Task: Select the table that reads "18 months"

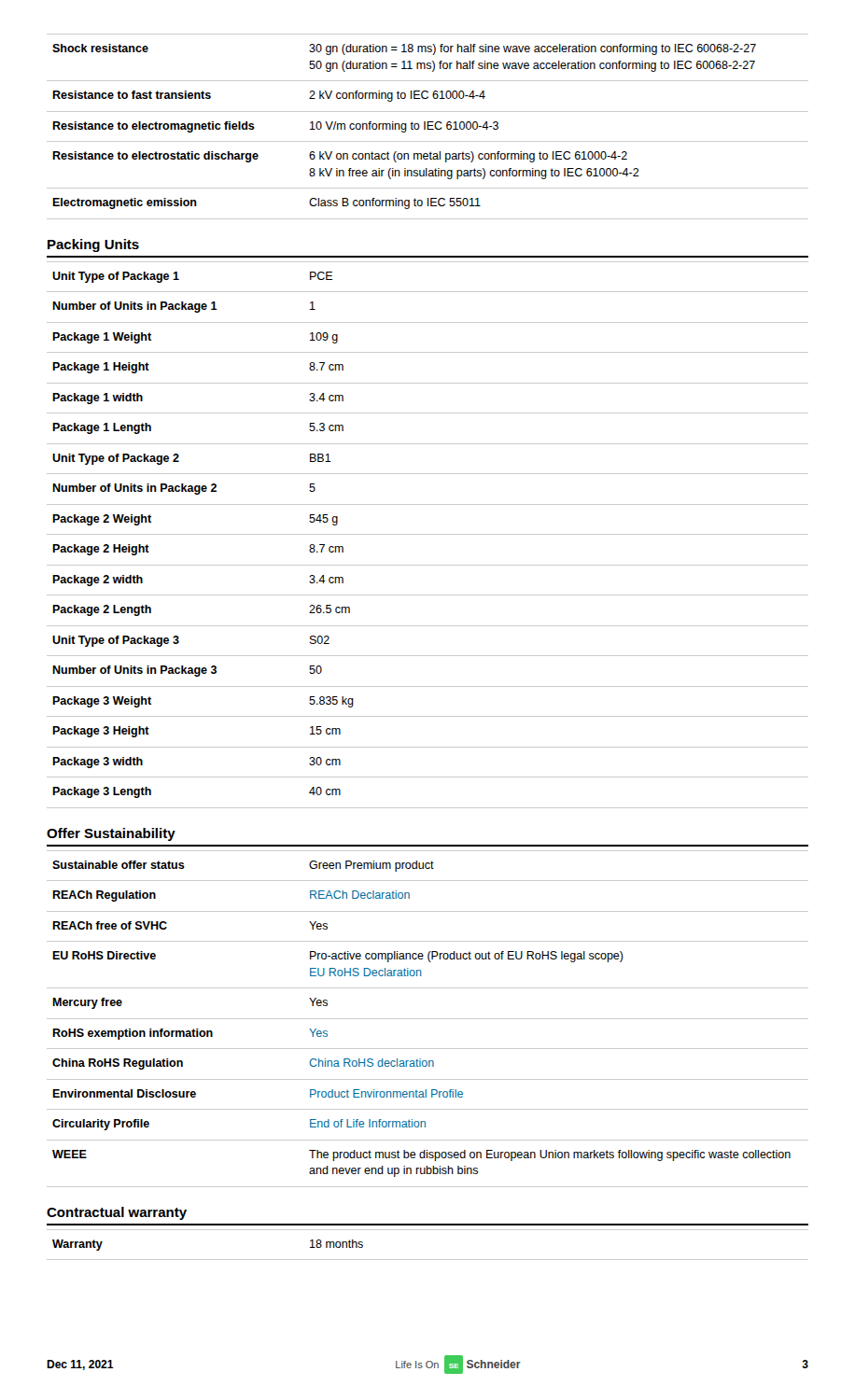Action: pyautogui.click(x=428, y=1244)
